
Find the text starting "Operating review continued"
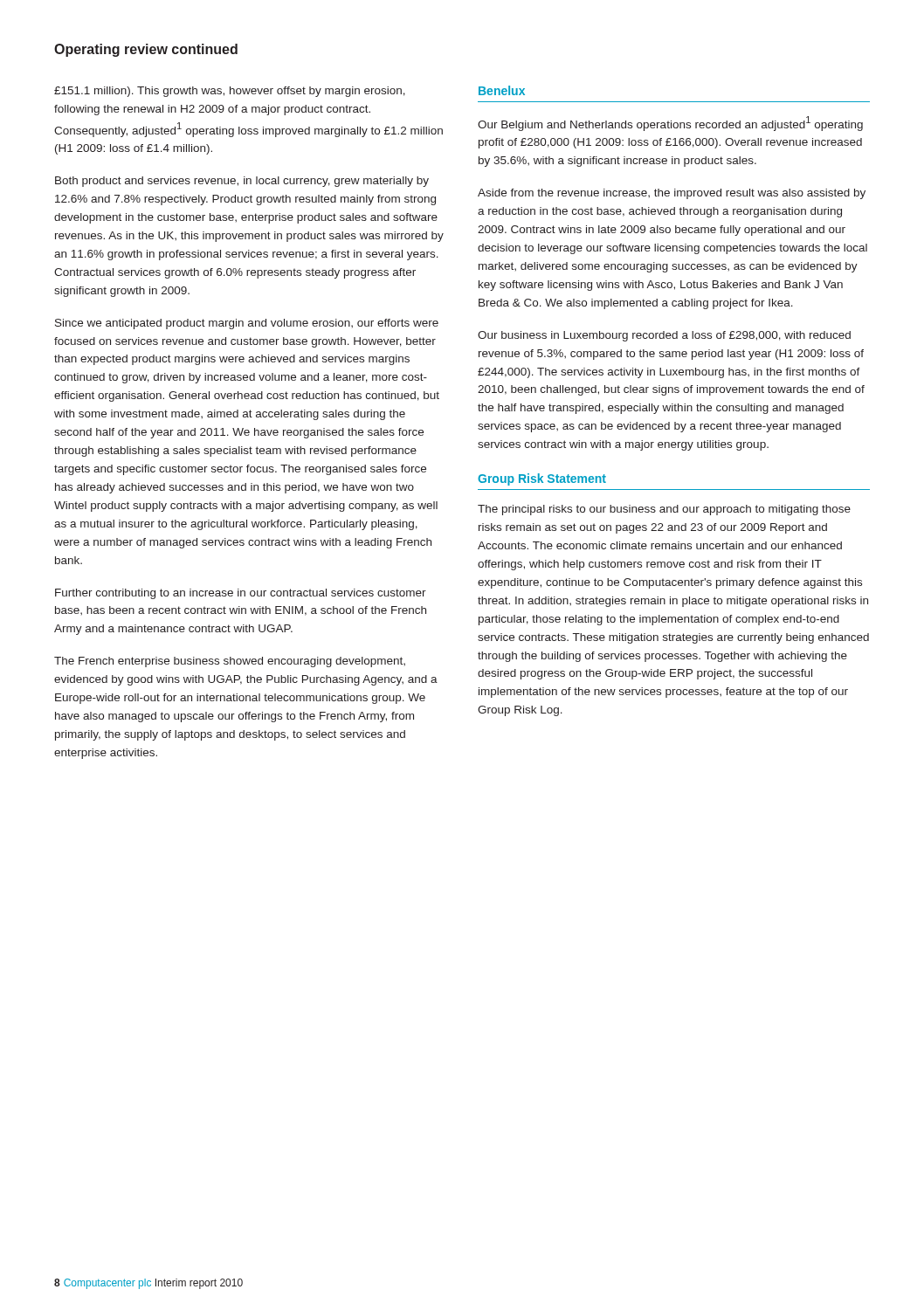pos(146,49)
